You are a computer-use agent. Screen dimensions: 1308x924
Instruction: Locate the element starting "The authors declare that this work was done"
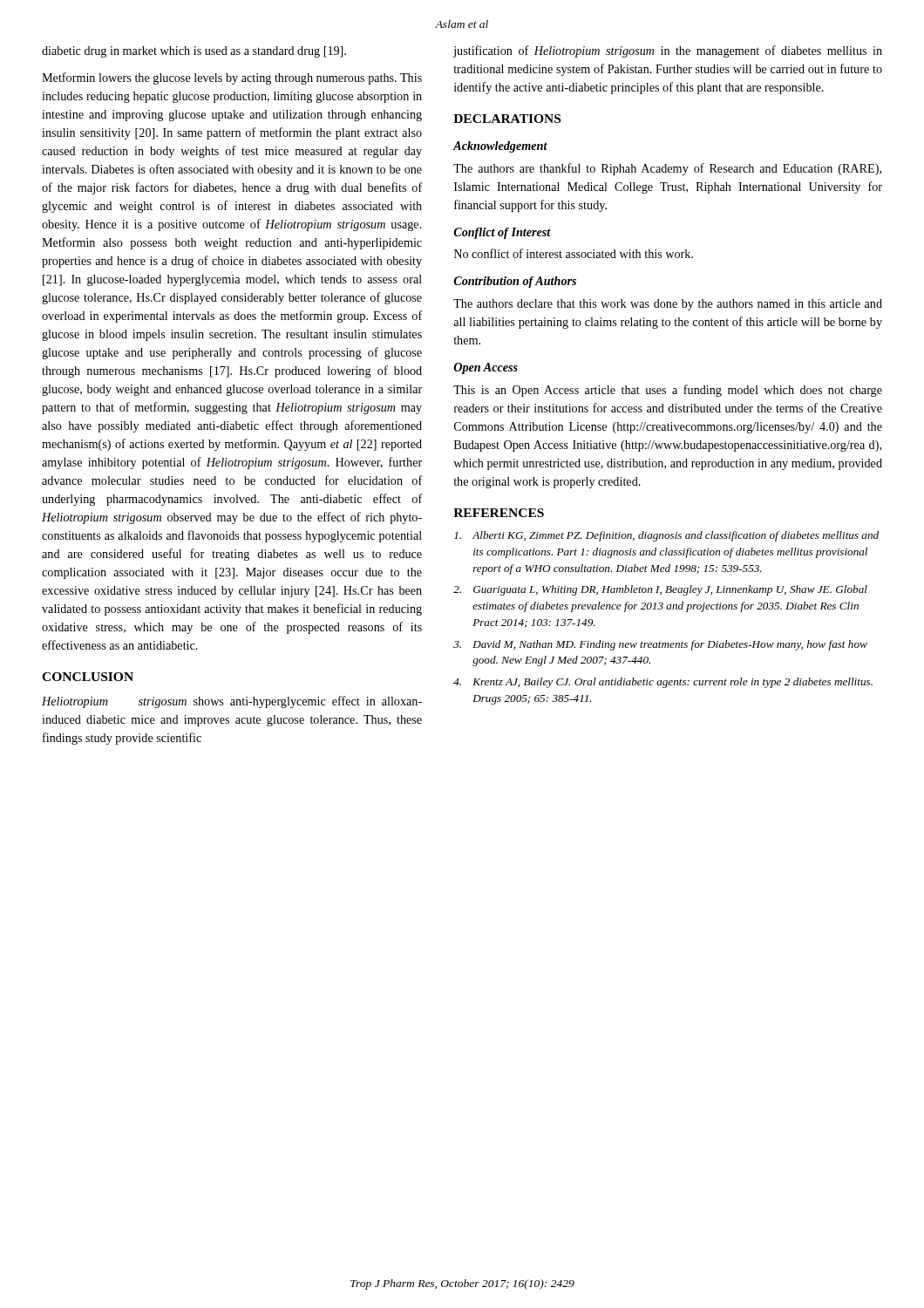[x=668, y=322]
